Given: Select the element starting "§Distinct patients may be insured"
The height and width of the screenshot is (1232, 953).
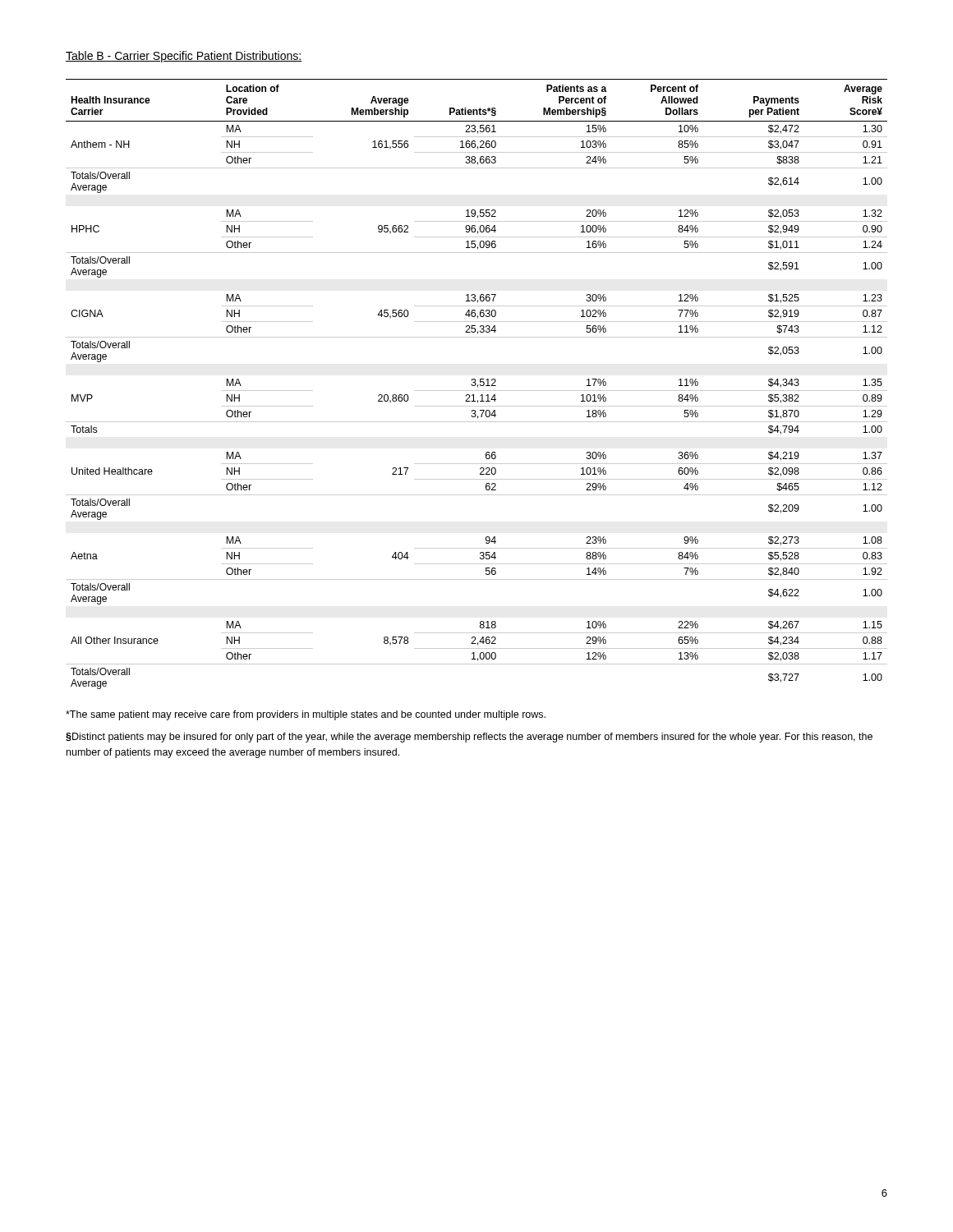Looking at the screenshot, I should (x=469, y=744).
